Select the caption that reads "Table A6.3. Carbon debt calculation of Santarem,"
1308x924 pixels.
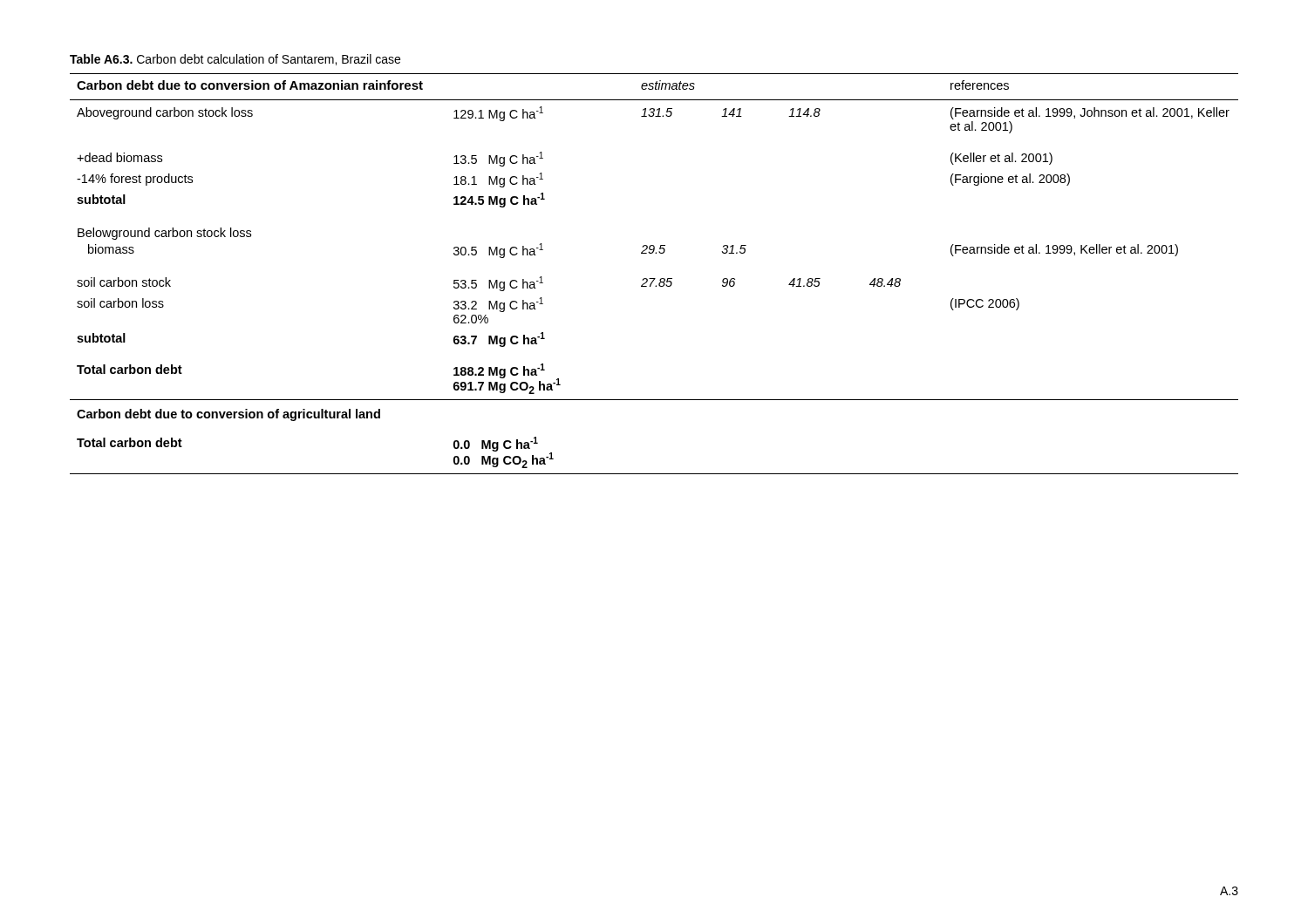click(x=235, y=59)
